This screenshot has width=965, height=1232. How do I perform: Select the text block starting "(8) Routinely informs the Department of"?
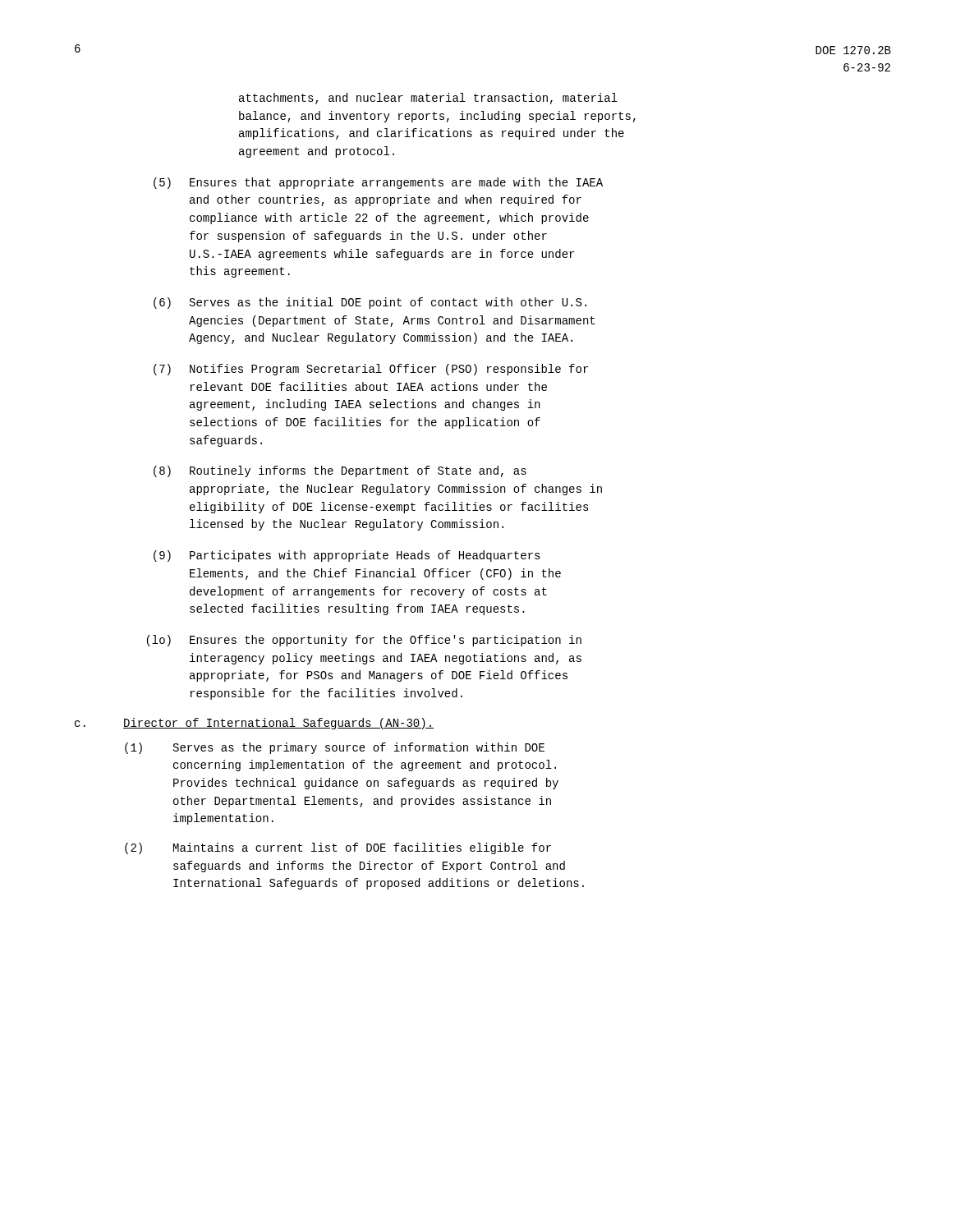[482, 499]
